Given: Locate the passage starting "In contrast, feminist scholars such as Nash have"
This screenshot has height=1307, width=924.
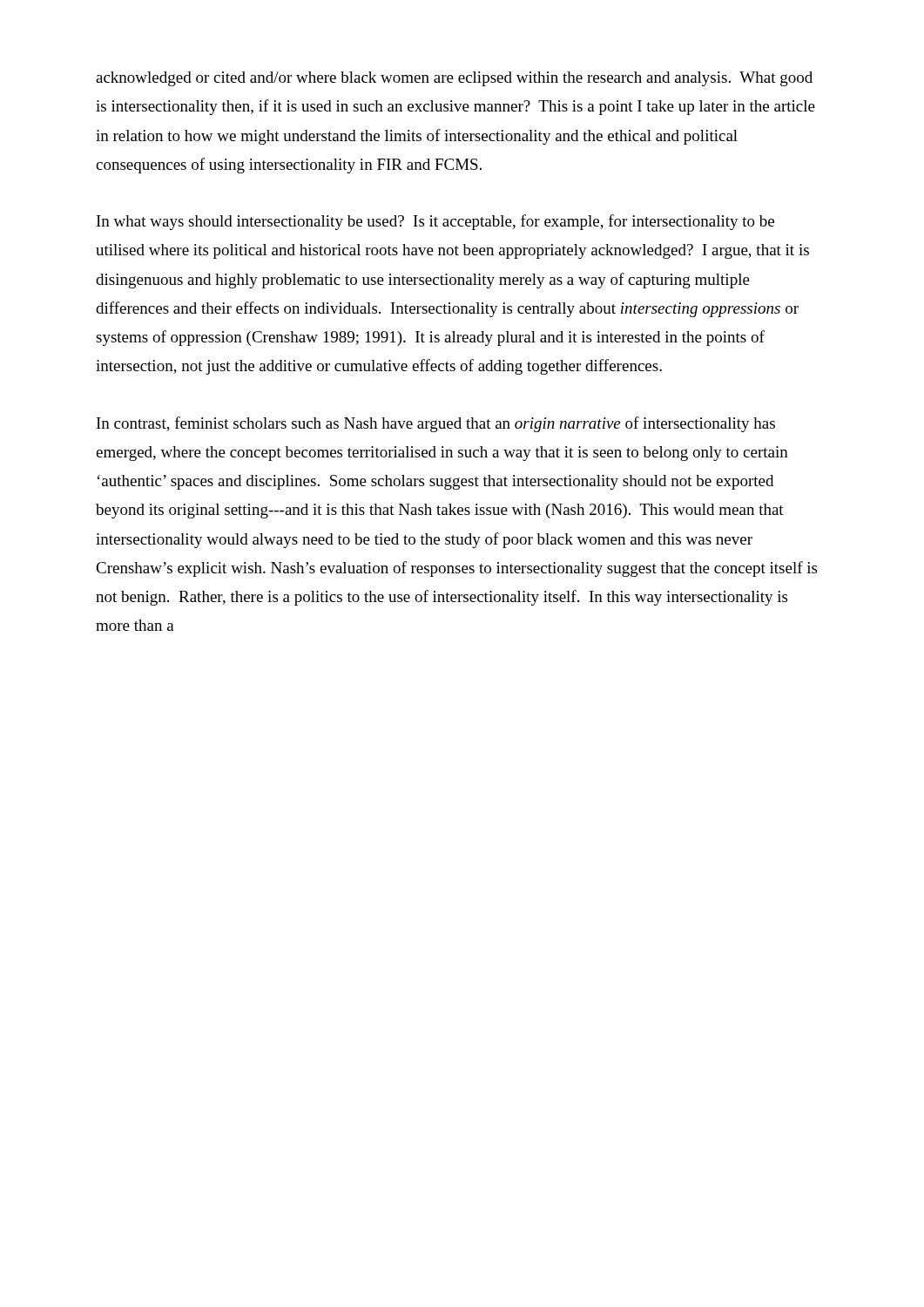Looking at the screenshot, I should pos(457,524).
